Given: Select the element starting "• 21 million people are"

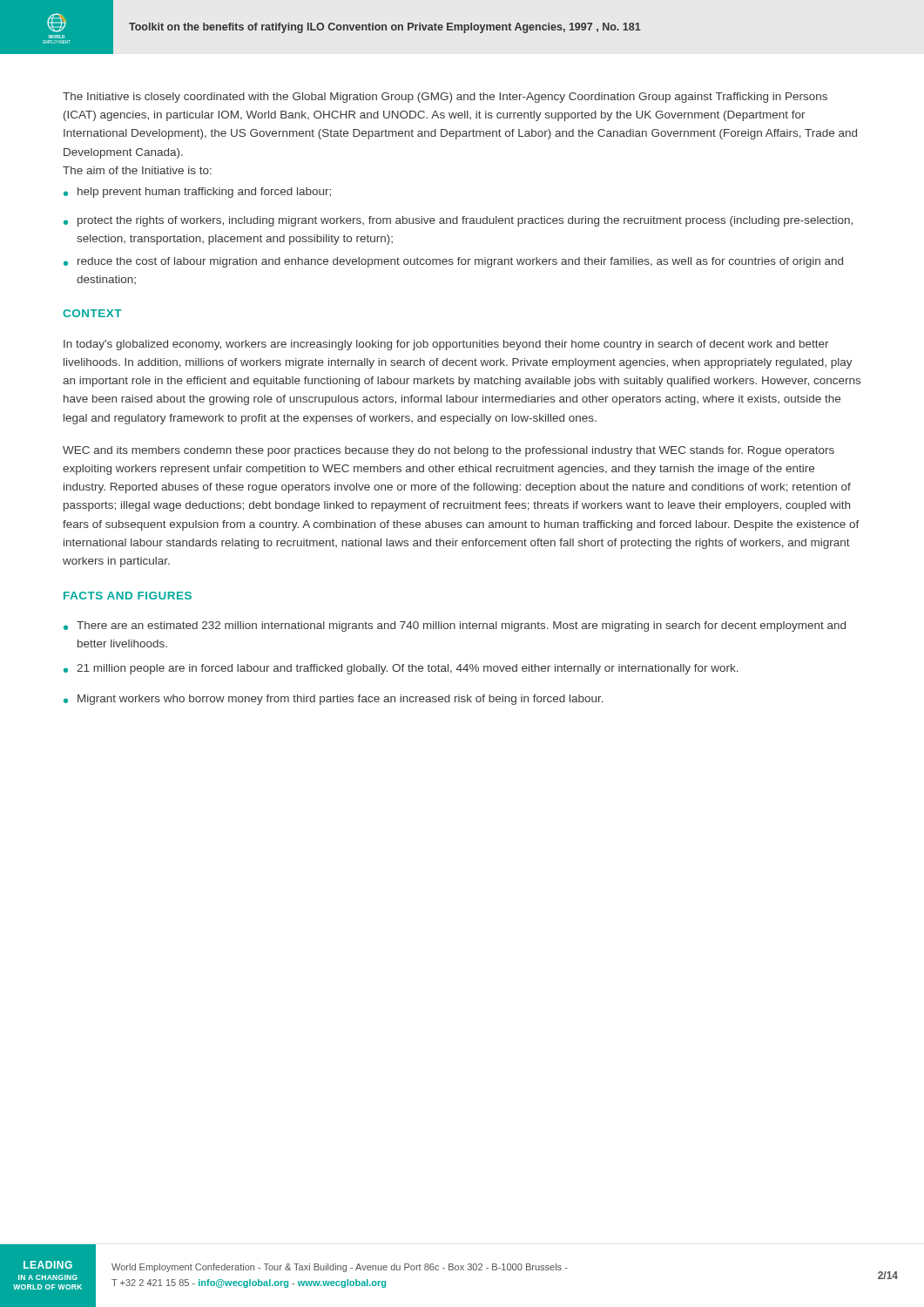Looking at the screenshot, I should [401, 672].
